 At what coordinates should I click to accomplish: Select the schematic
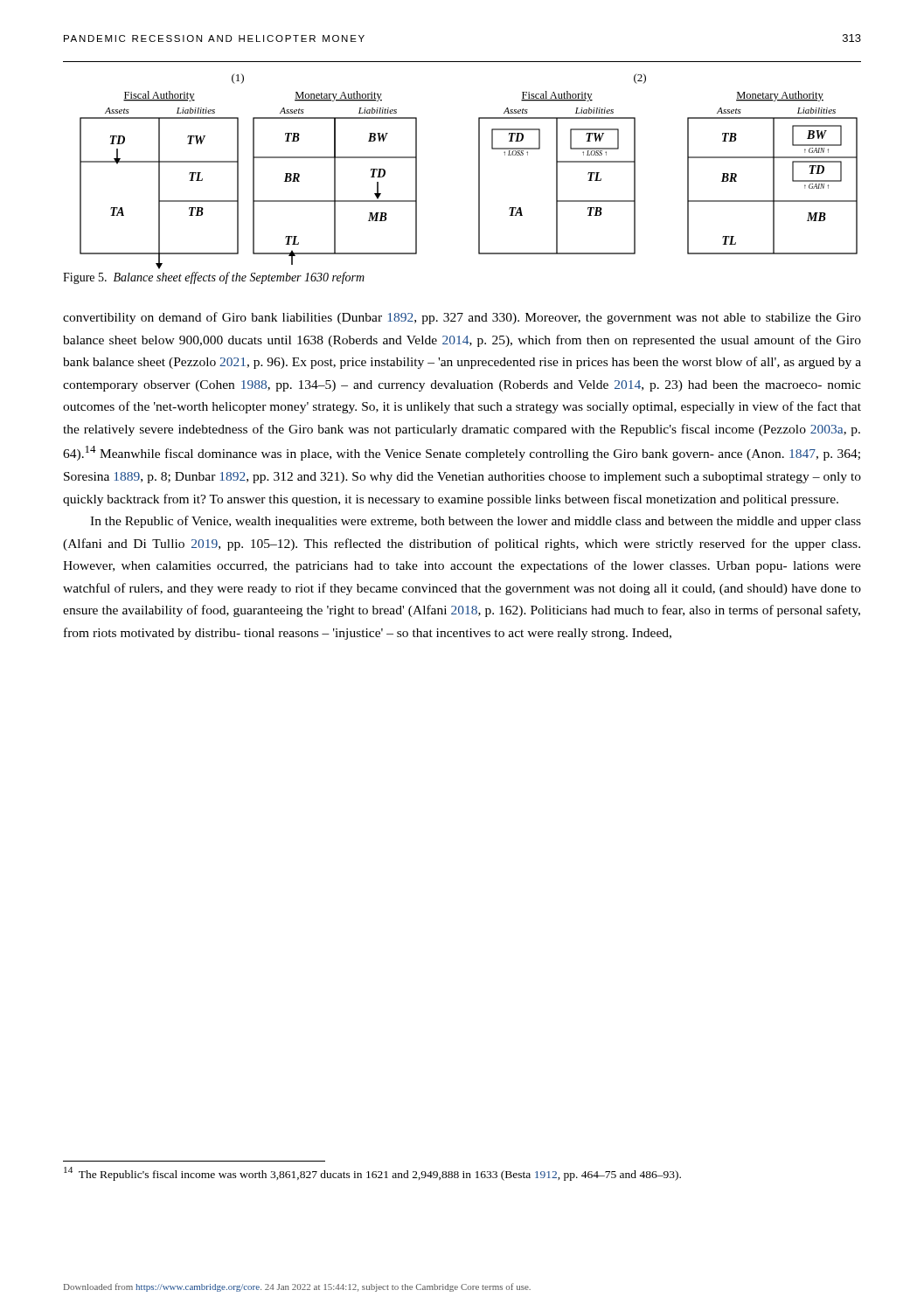[462, 170]
